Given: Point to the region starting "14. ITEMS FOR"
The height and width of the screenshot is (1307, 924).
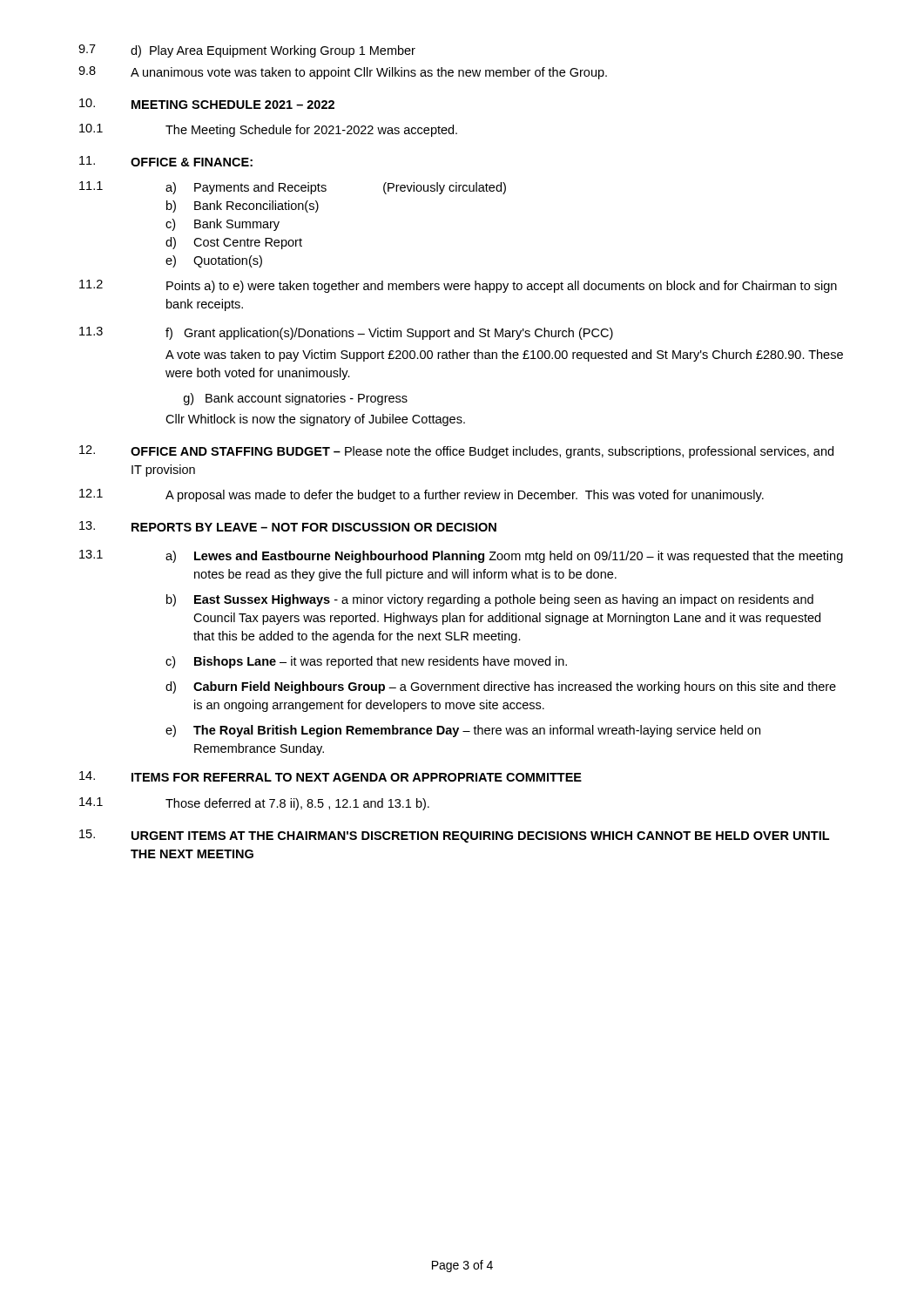Looking at the screenshot, I should (462, 778).
